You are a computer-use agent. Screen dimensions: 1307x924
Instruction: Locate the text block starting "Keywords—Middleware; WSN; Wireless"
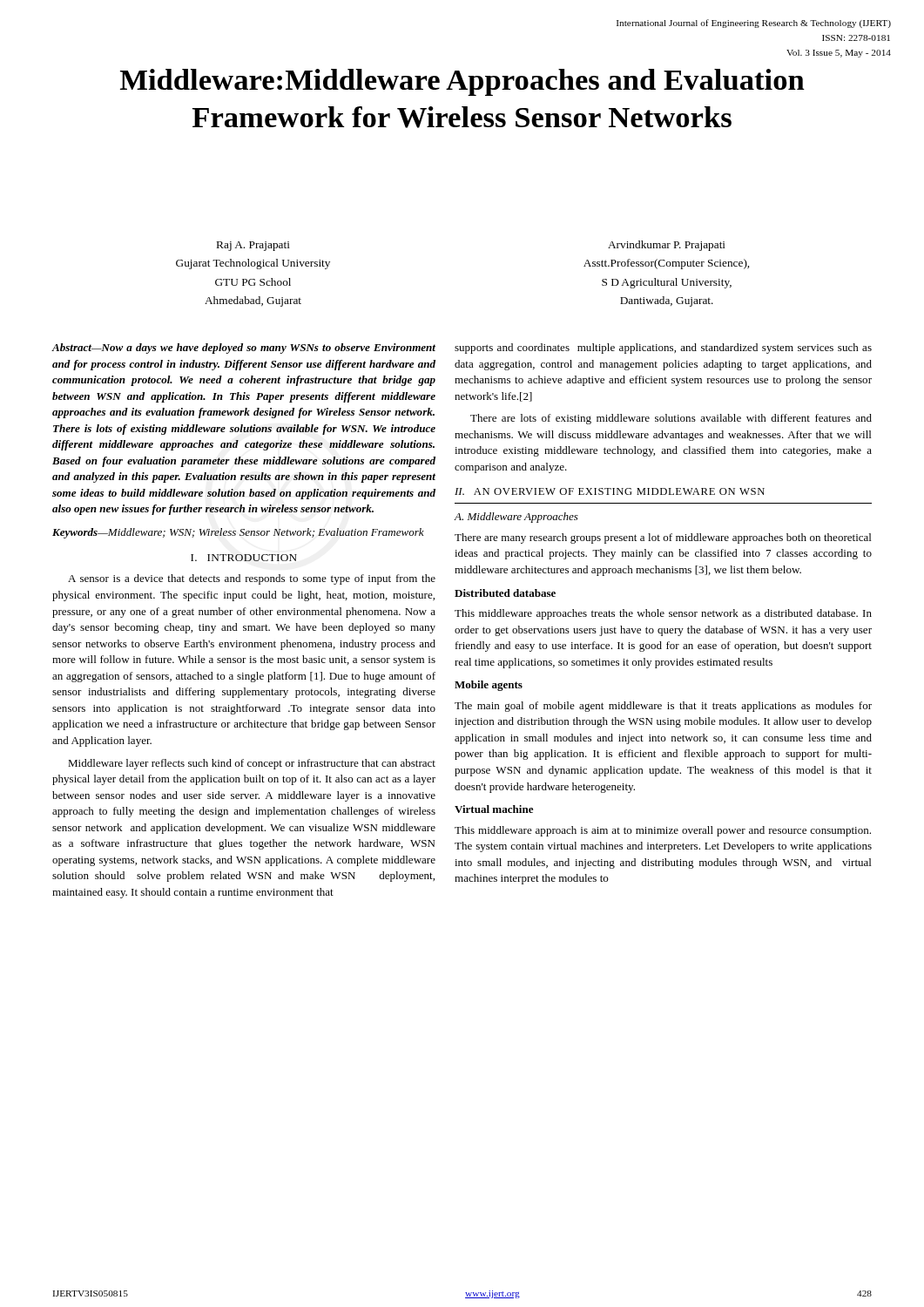(244, 533)
